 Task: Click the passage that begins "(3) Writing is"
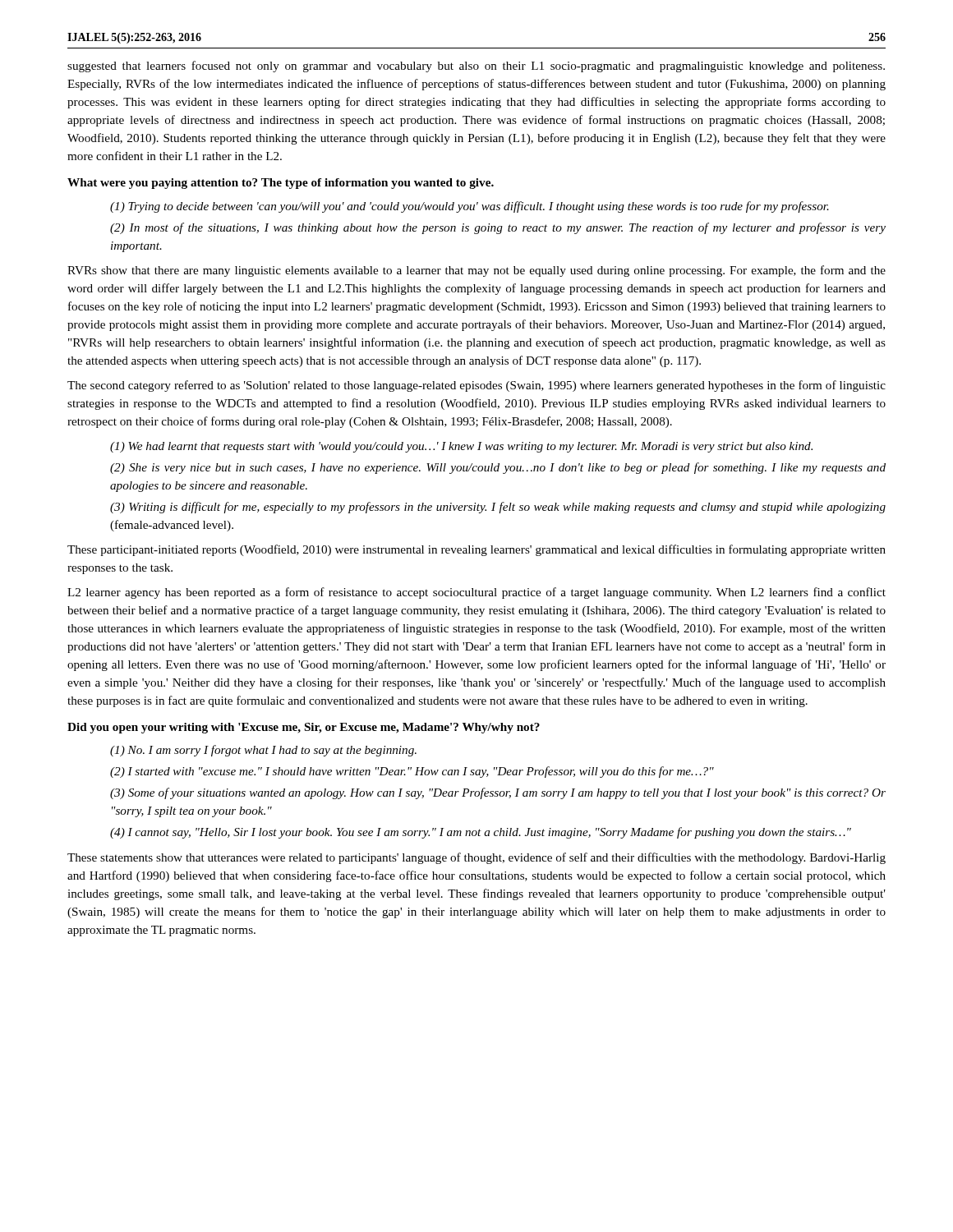pyautogui.click(x=498, y=516)
